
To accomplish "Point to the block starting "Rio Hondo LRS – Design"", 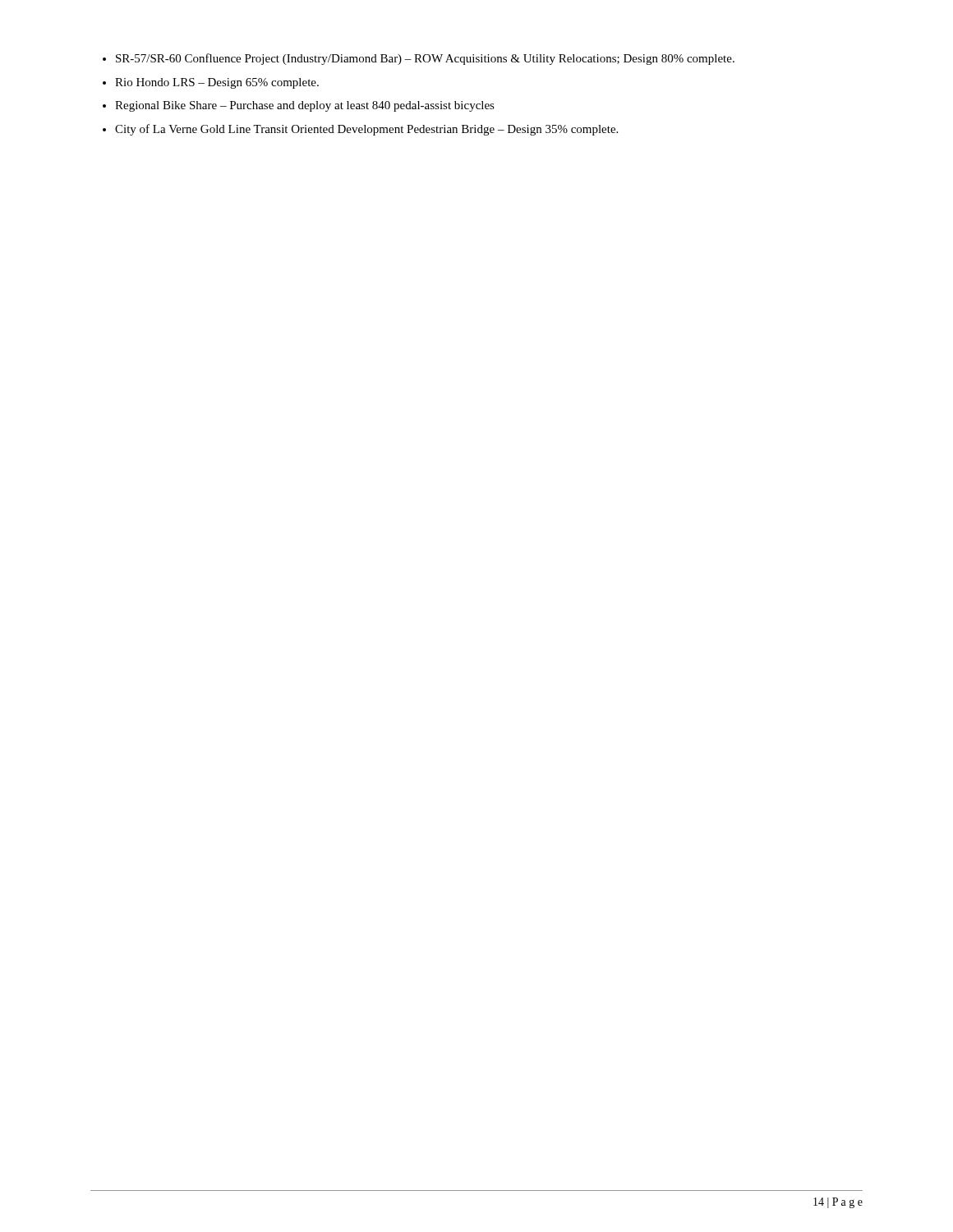I will click(x=217, y=82).
